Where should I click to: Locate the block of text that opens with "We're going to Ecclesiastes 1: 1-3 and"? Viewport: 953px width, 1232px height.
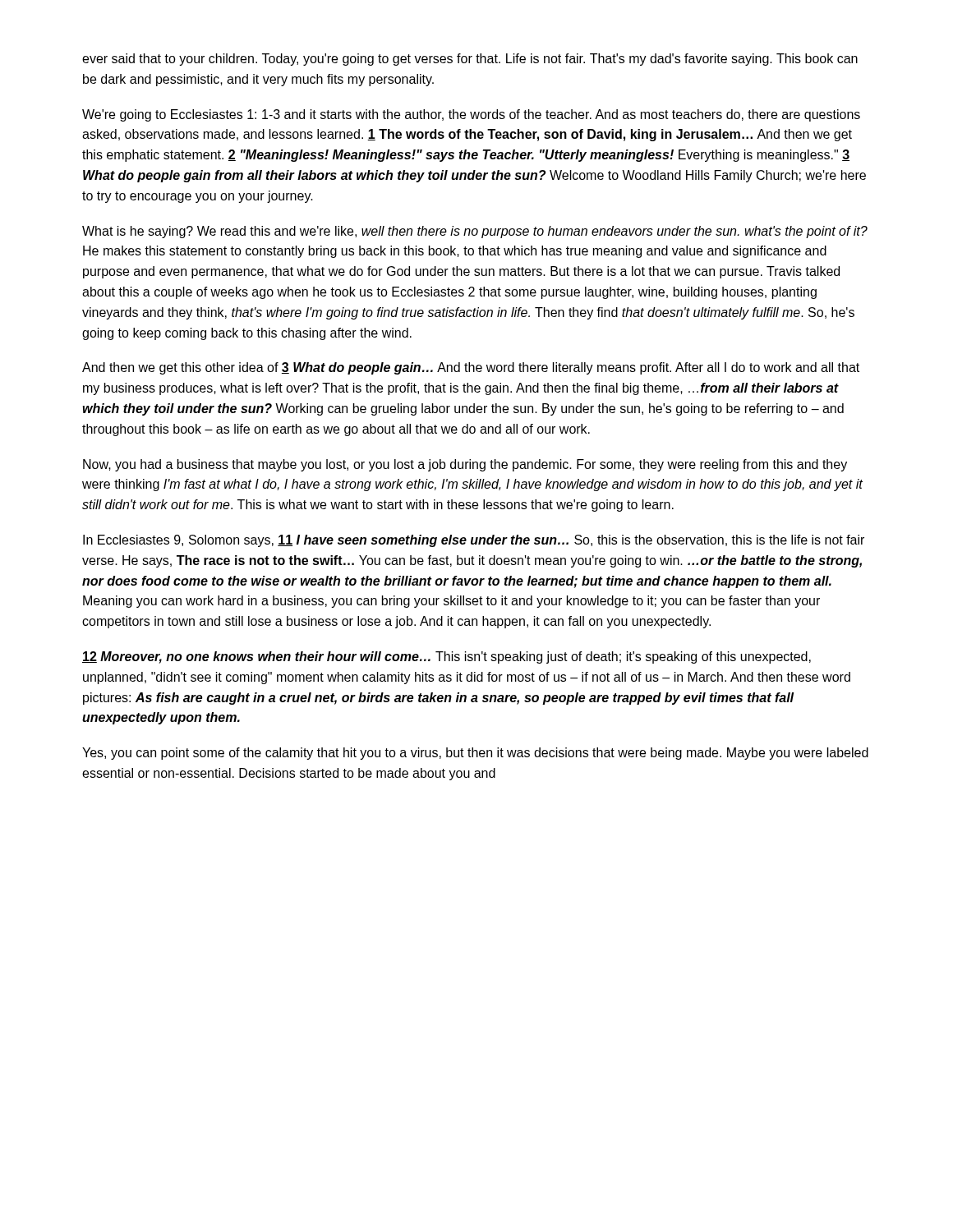coord(474,155)
